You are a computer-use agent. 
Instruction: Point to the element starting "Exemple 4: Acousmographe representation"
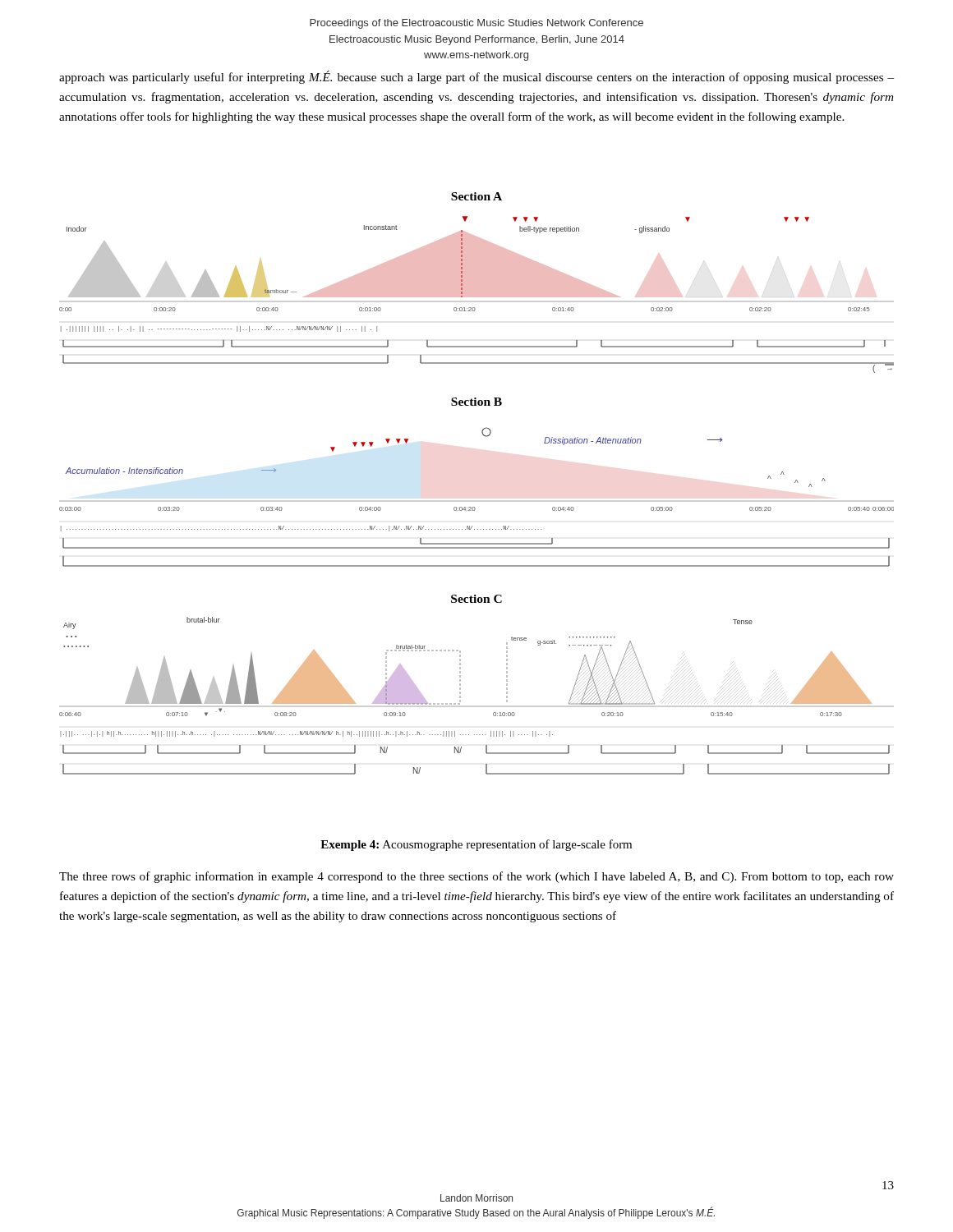tap(476, 844)
